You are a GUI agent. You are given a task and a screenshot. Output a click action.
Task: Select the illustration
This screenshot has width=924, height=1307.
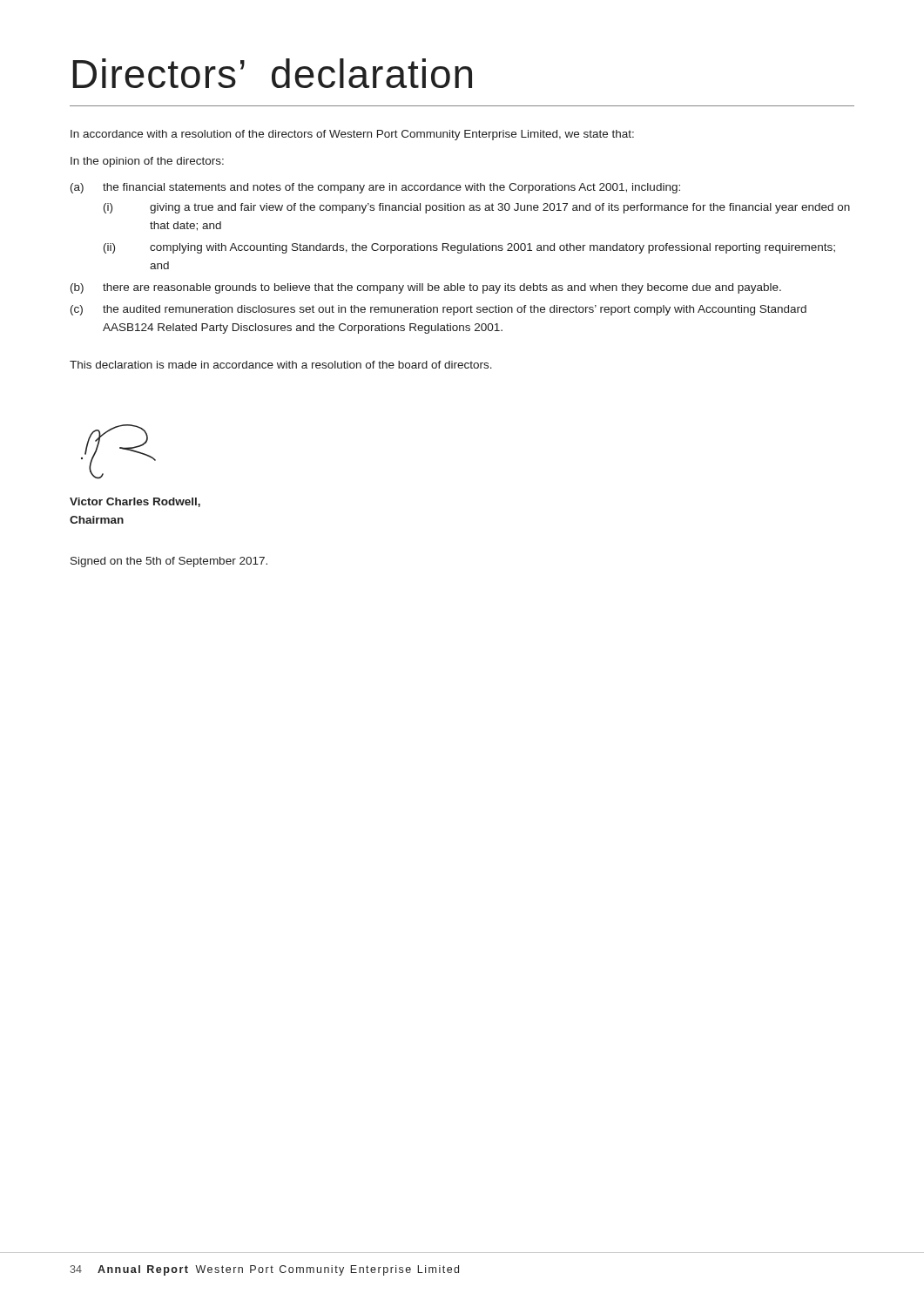[x=462, y=445]
